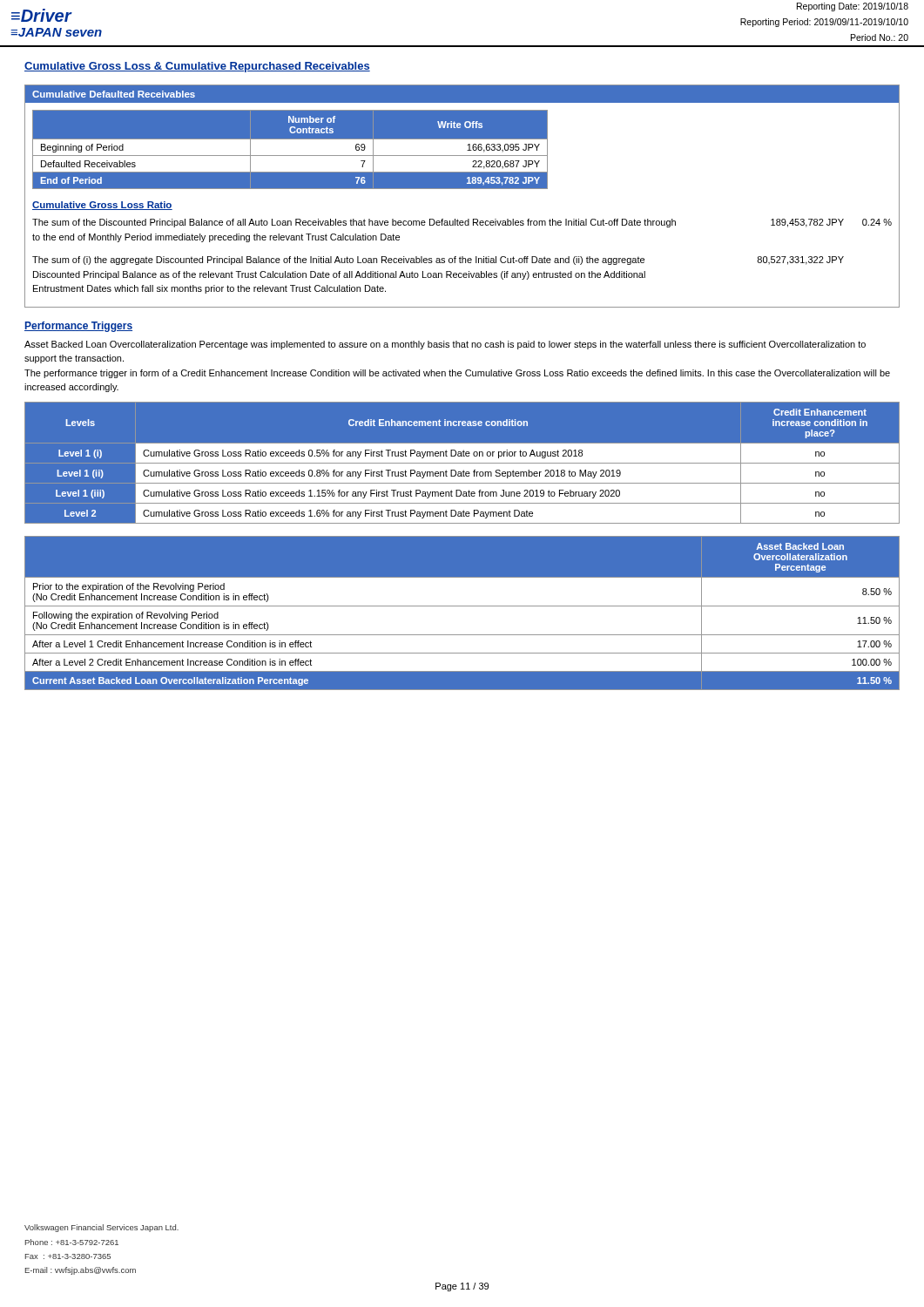Where does it say "Cumulative Gross Loss & Cumulative Repurchased Receivables"?
Screen dimensions: 1307x924
tap(197, 66)
